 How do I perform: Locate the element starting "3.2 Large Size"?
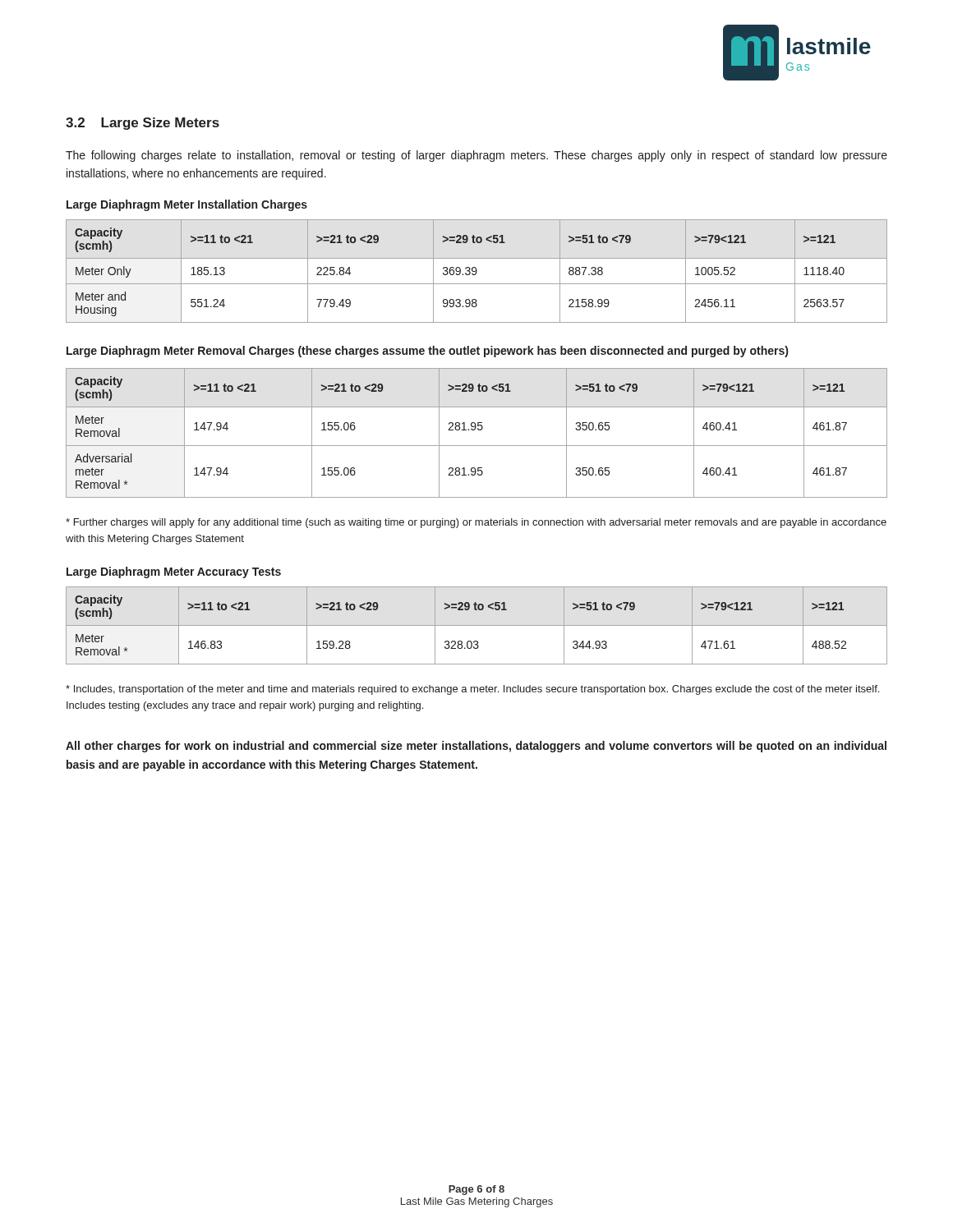(143, 123)
